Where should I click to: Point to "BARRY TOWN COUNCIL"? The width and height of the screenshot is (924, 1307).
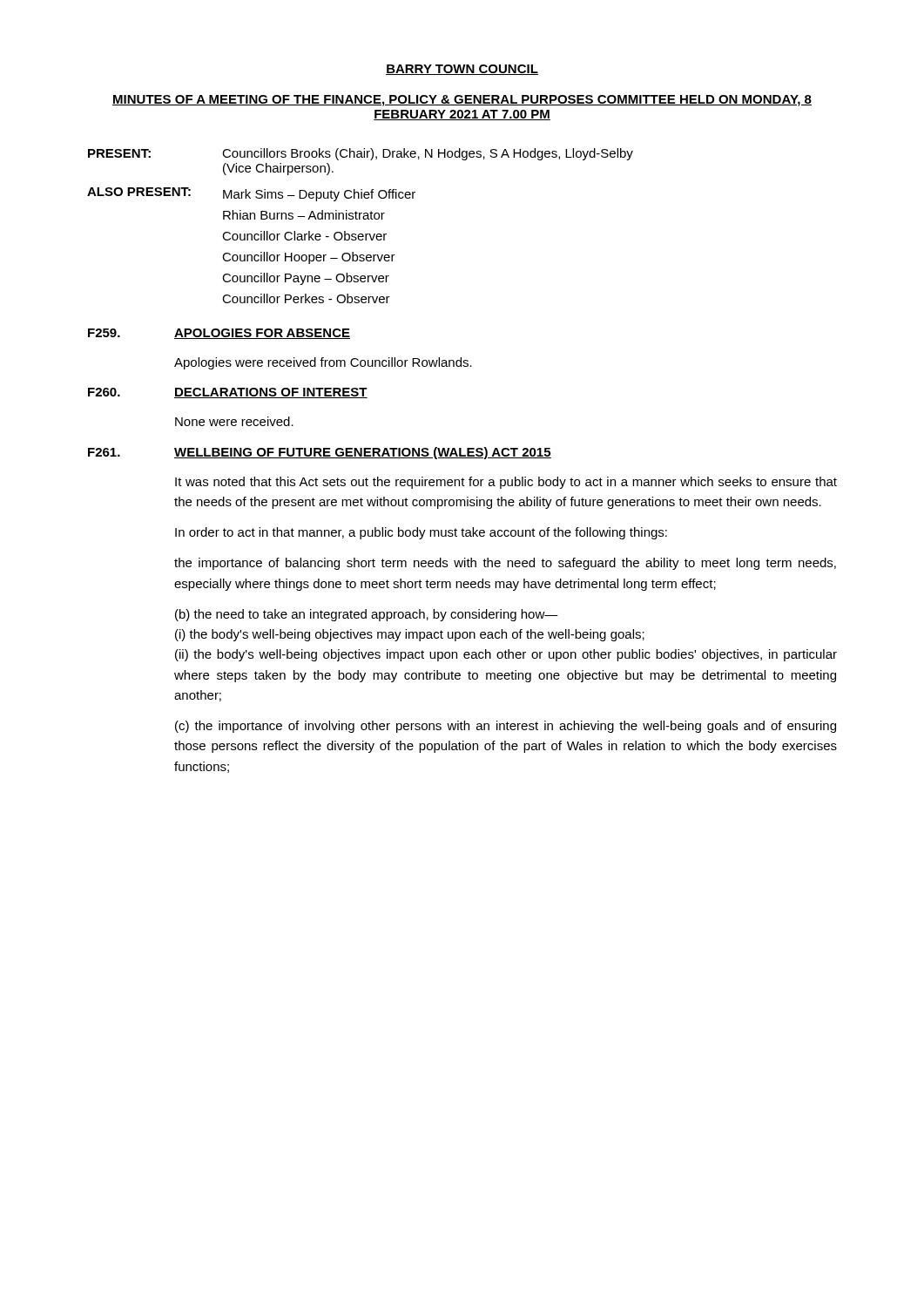[x=462, y=68]
